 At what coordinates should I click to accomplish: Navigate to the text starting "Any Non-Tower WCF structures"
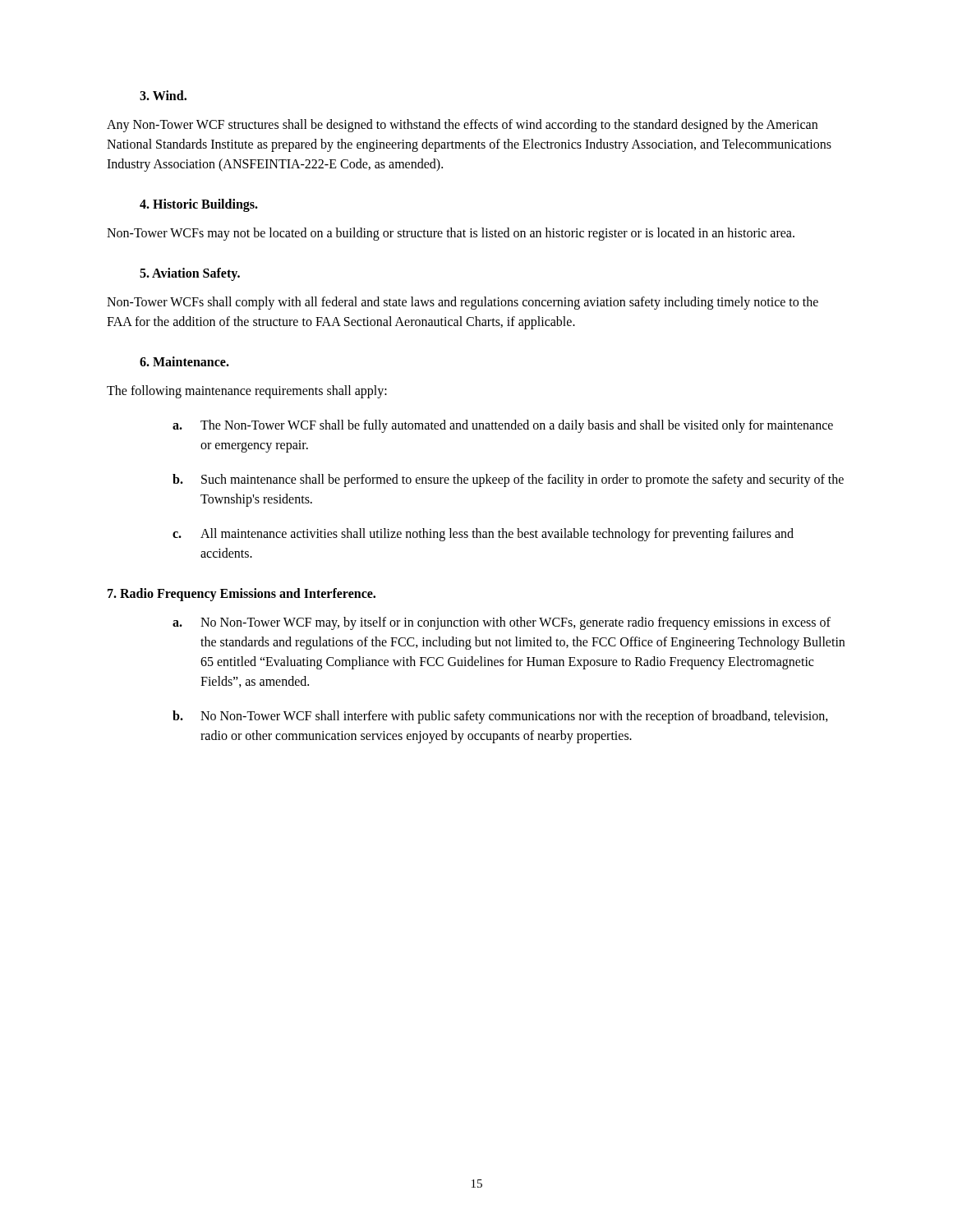point(469,144)
